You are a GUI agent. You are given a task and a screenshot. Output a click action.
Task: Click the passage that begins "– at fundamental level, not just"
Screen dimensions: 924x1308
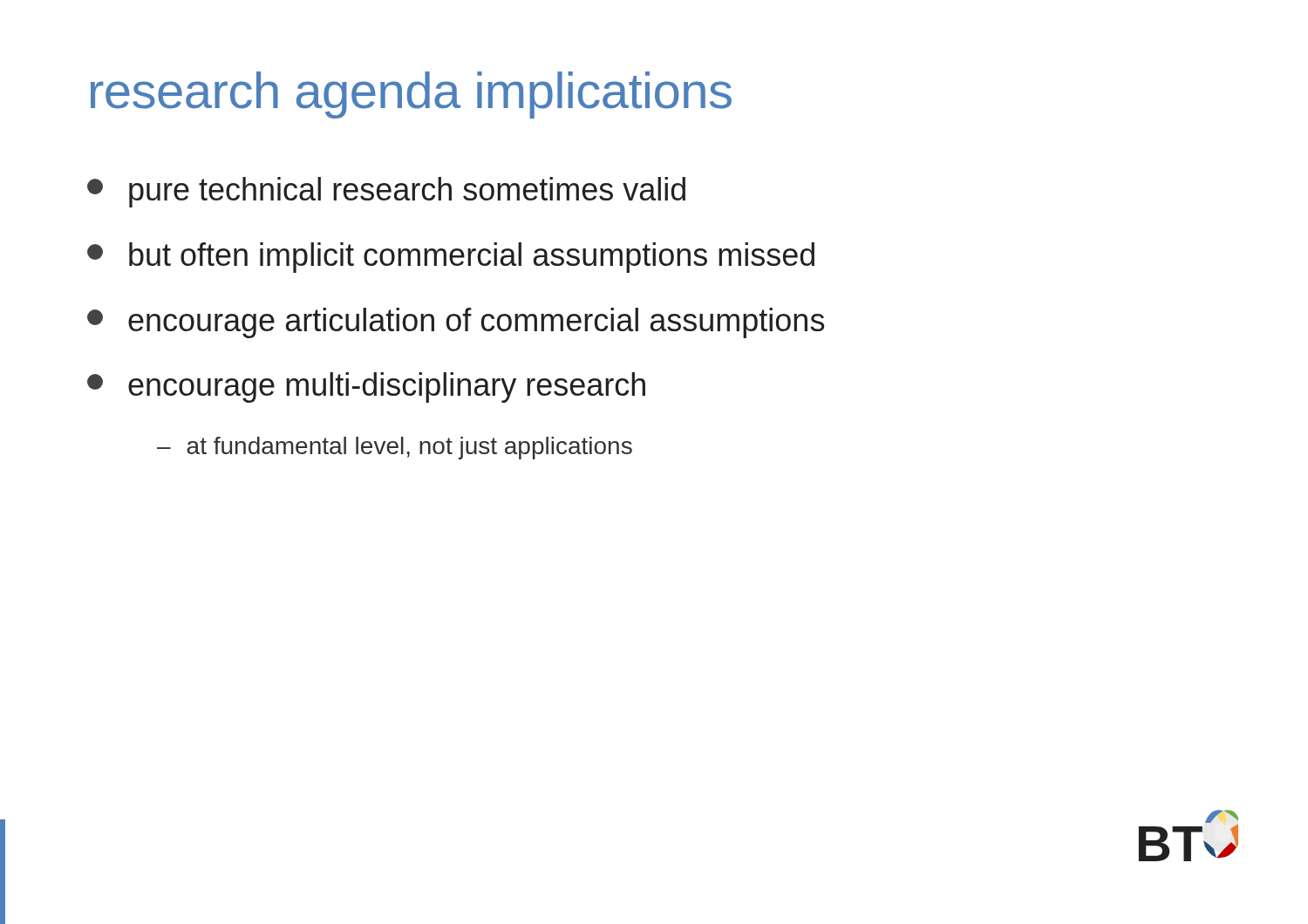tap(395, 447)
